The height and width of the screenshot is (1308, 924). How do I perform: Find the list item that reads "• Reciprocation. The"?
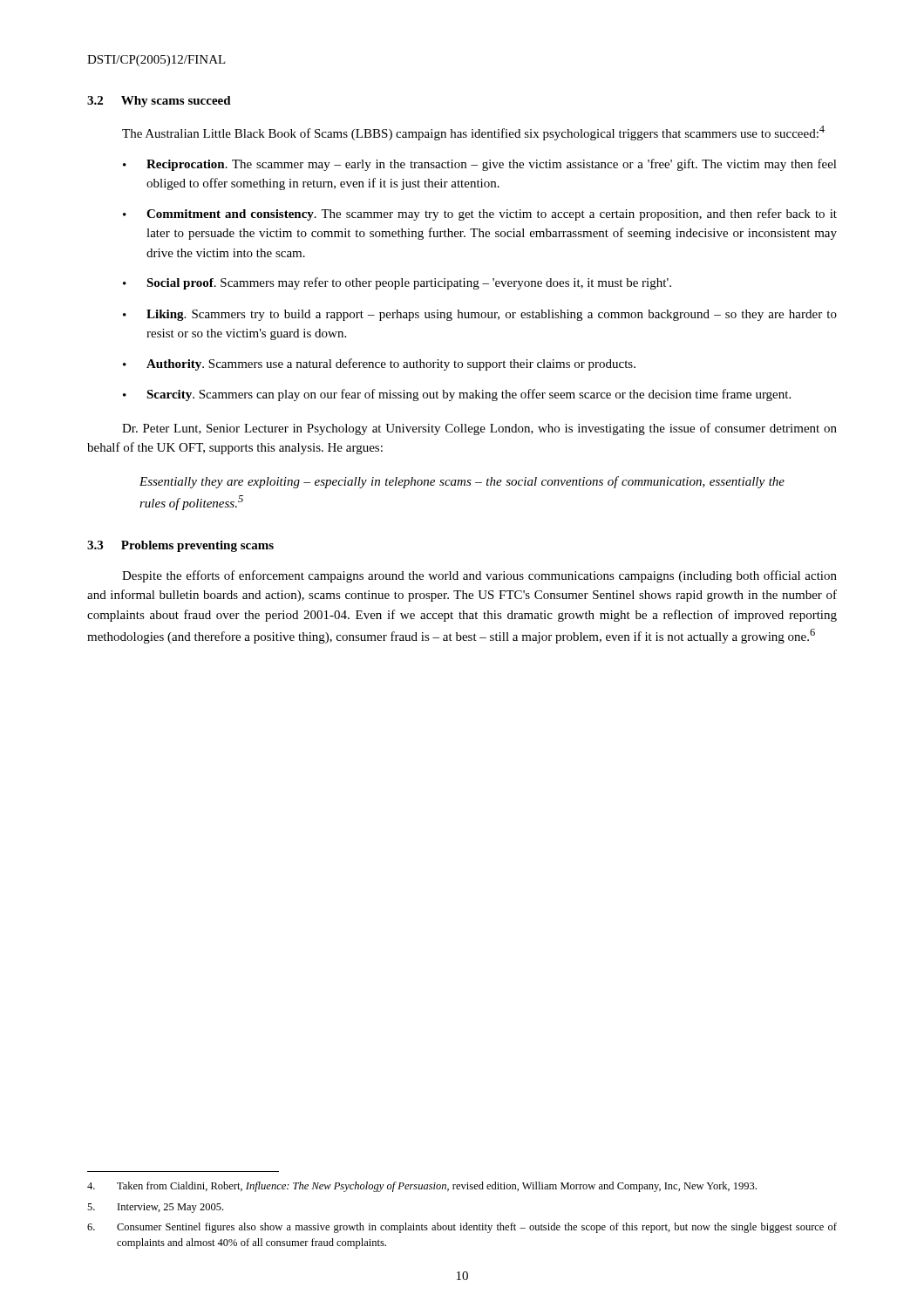[462, 174]
